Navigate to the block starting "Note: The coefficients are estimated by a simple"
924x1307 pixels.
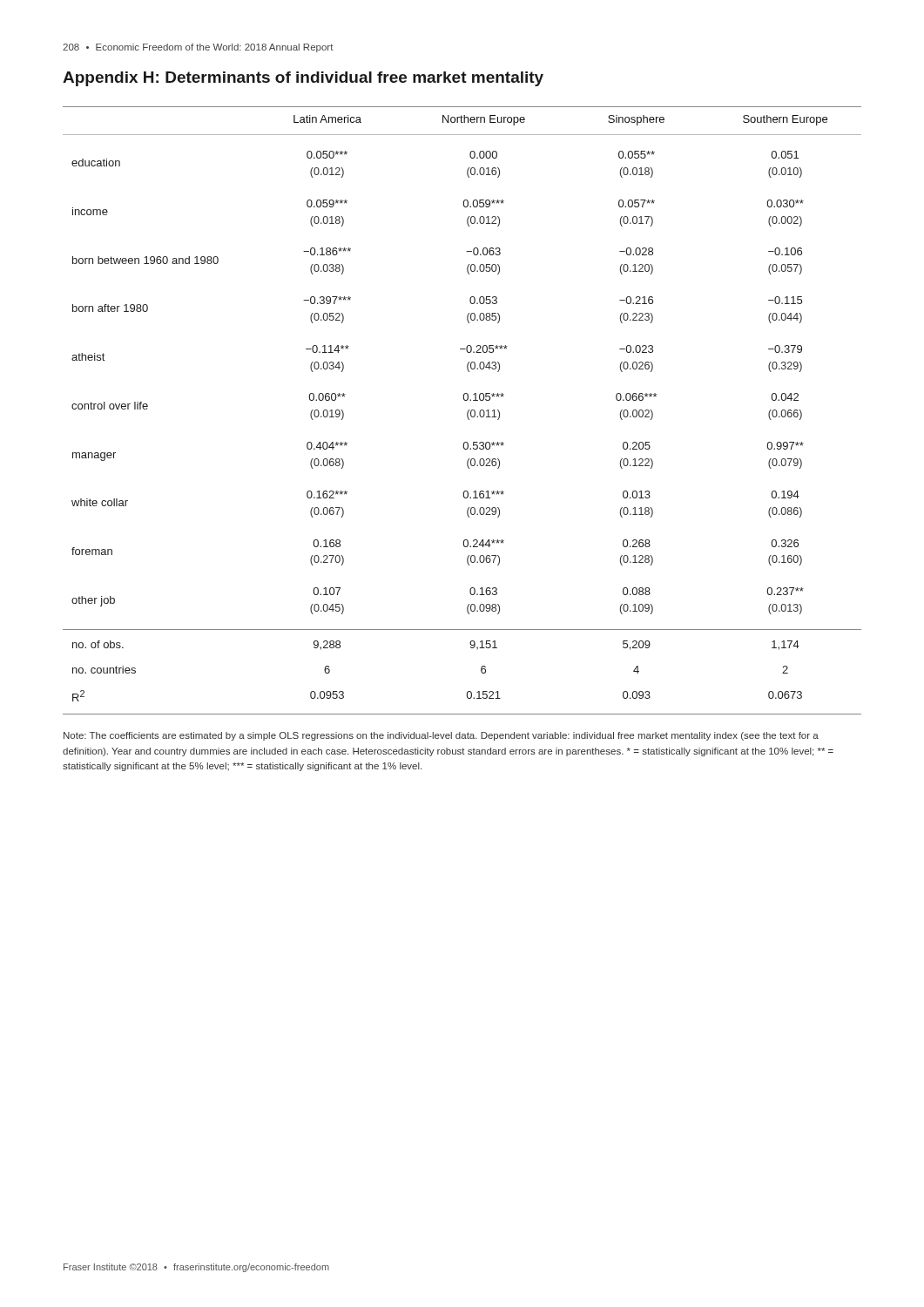coord(448,751)
